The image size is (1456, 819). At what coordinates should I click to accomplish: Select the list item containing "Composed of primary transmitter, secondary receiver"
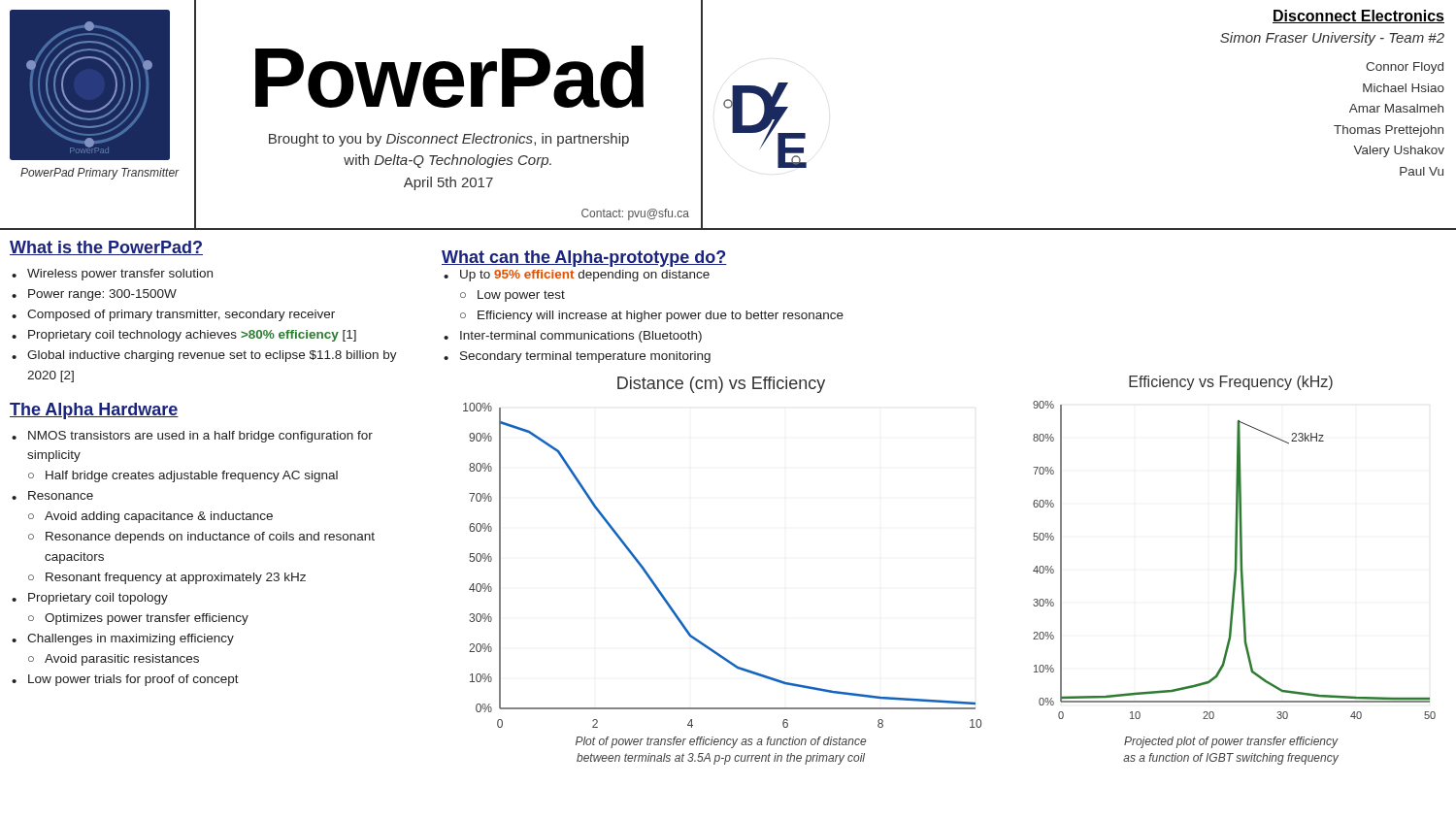(181, 314)
